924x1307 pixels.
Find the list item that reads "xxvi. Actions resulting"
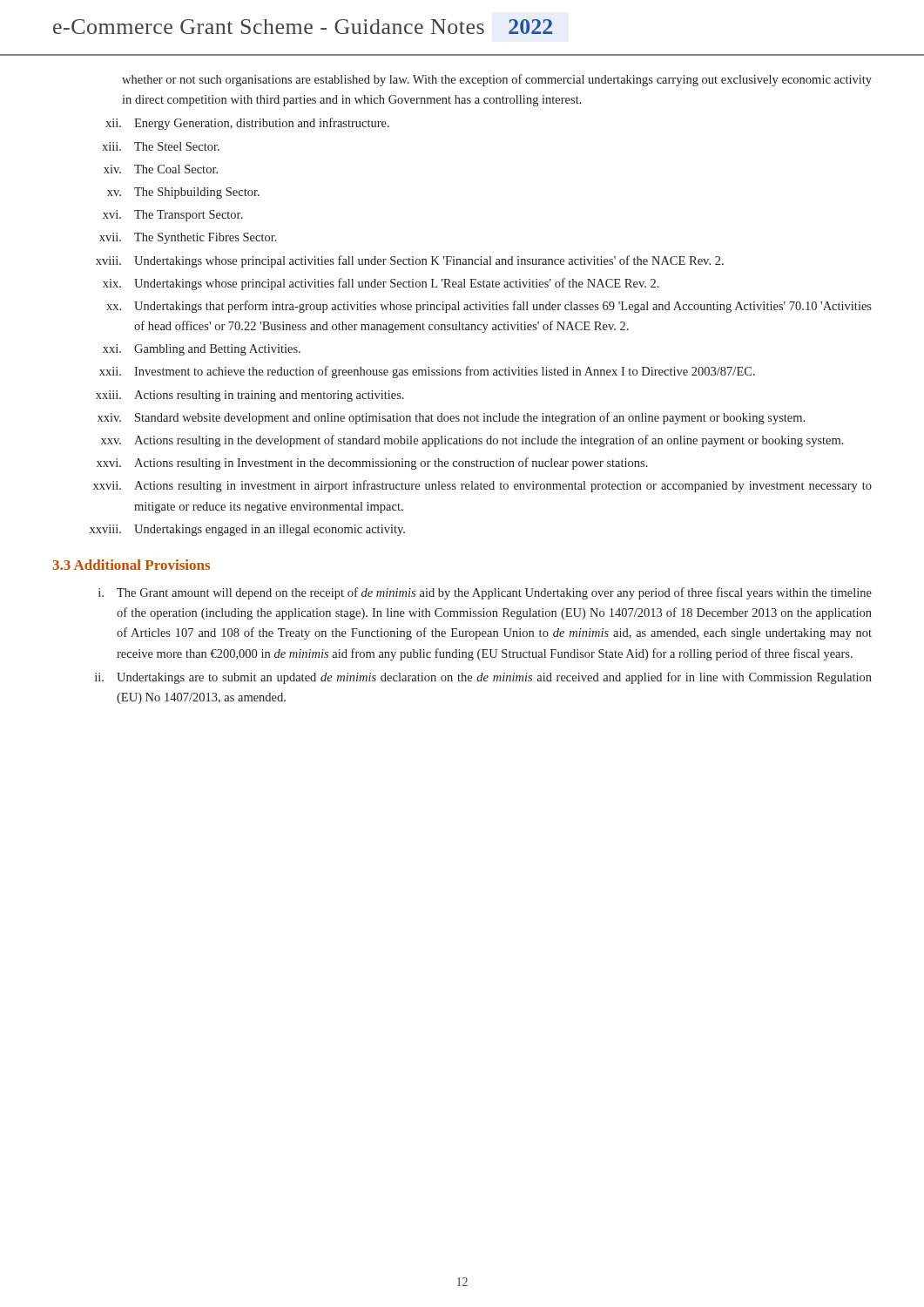462,463
